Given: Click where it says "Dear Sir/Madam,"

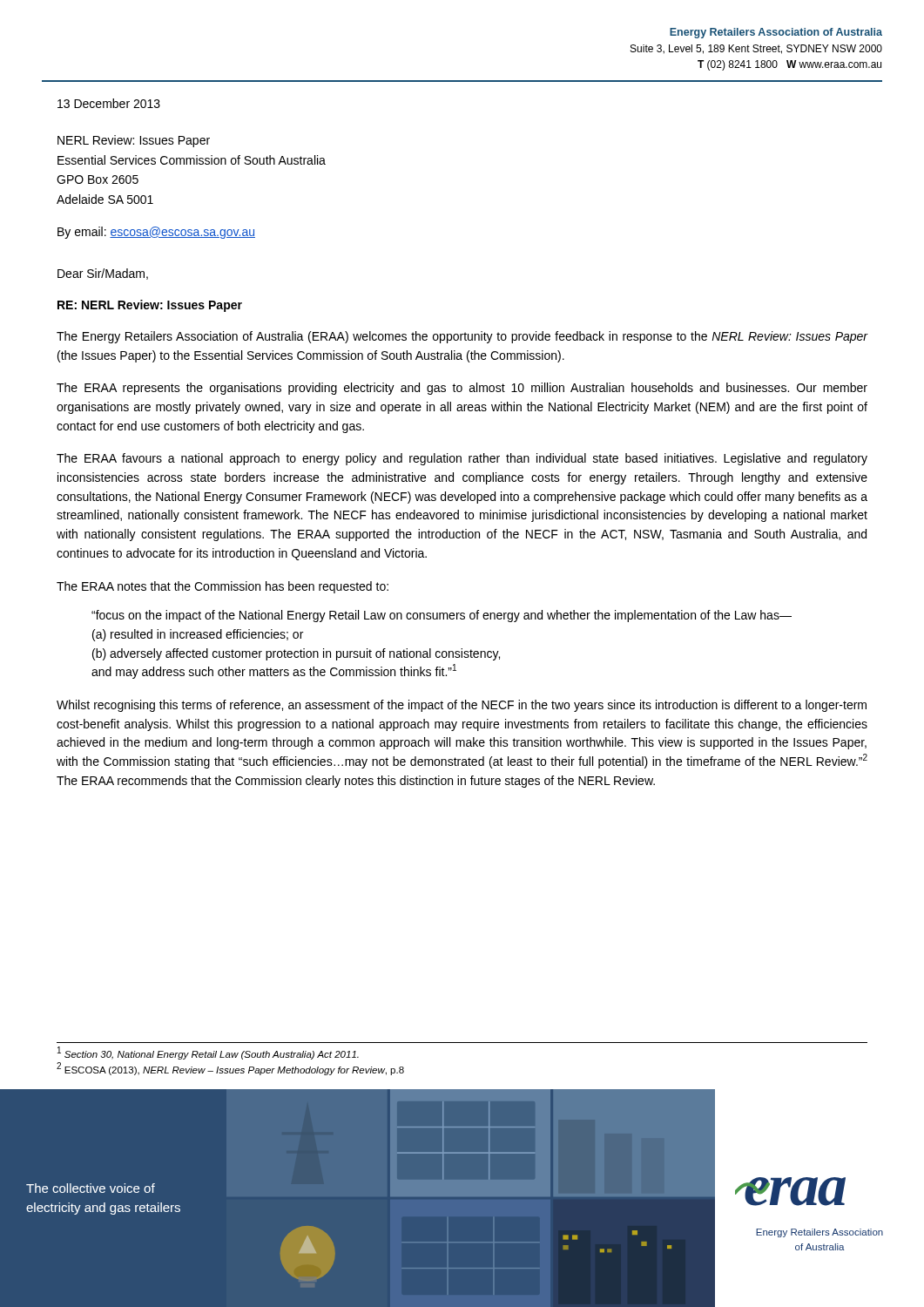Looking at the screenshot, I should point(103,274).
